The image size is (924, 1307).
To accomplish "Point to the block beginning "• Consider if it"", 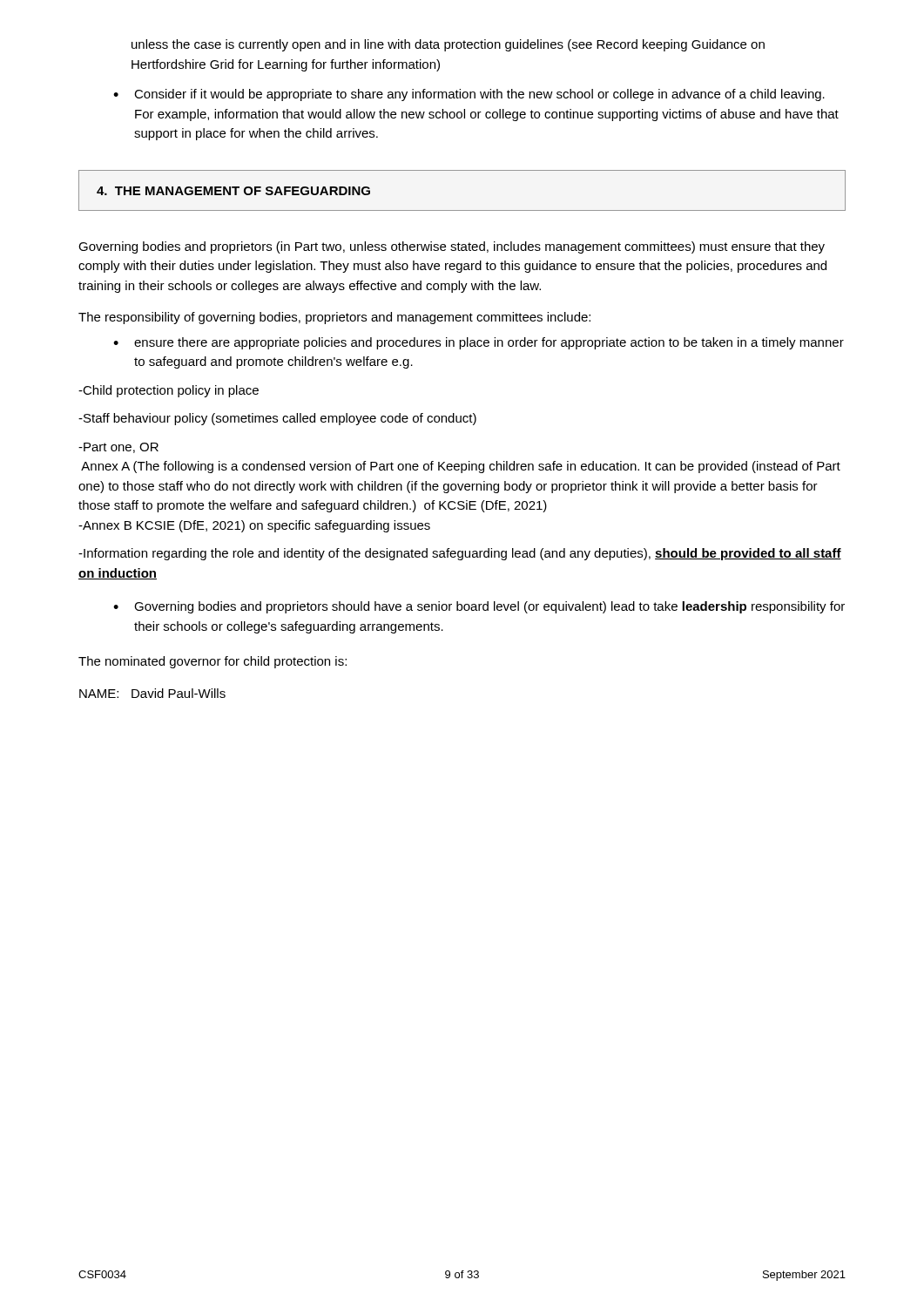I will [479, 114].
